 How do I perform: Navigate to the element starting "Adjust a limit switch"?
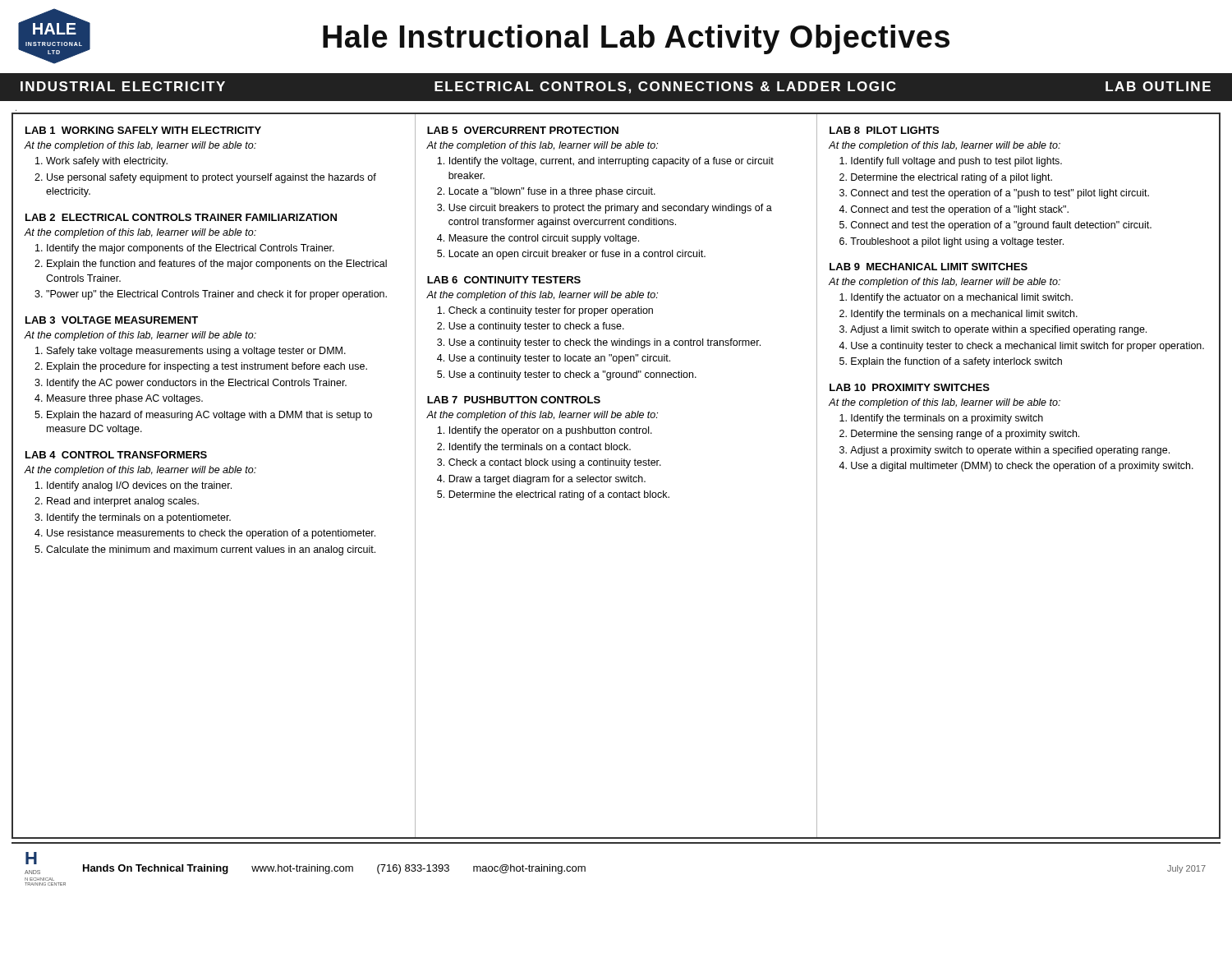[x=999, y=329]
